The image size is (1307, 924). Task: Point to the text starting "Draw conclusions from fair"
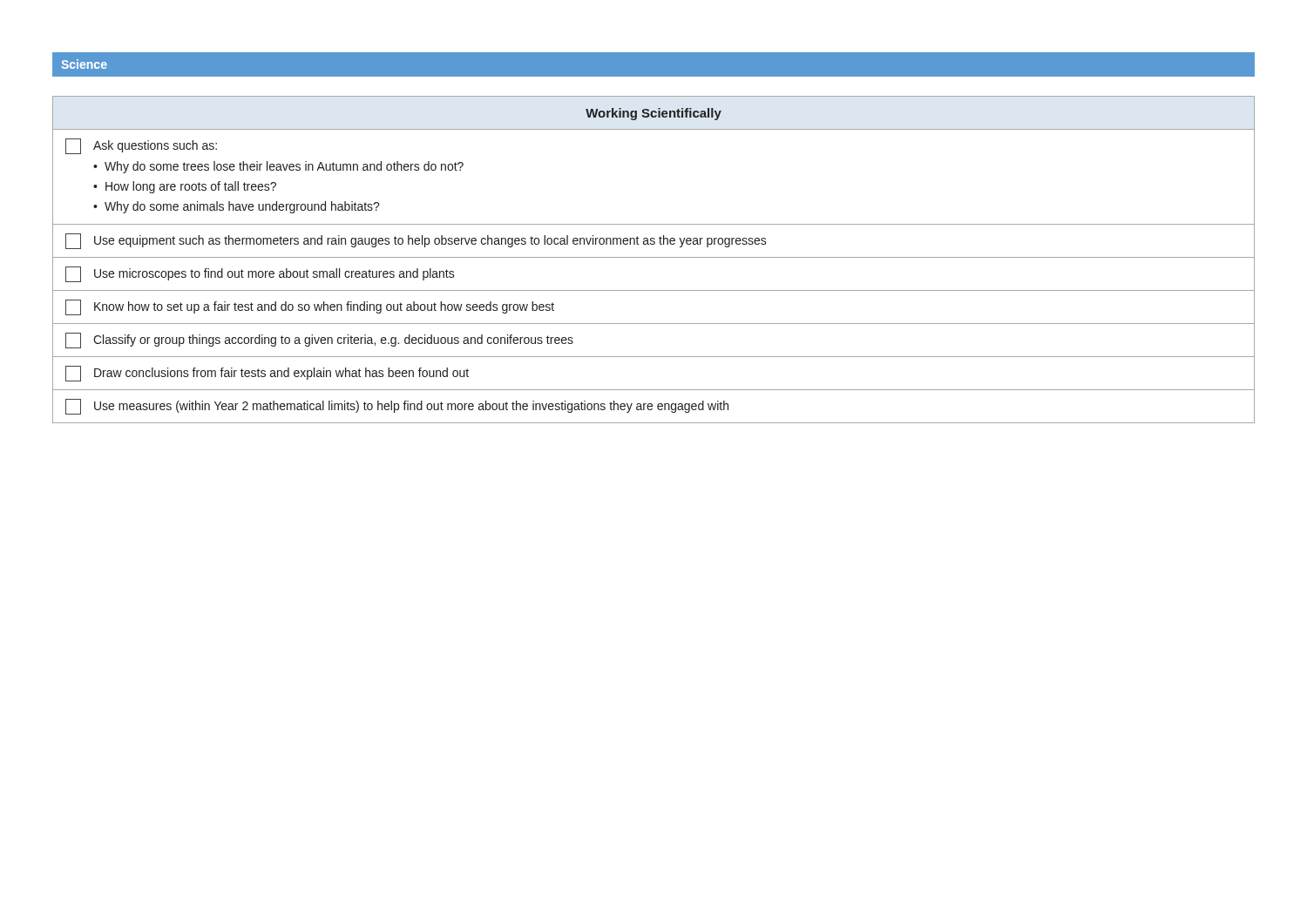click(267, 374)
